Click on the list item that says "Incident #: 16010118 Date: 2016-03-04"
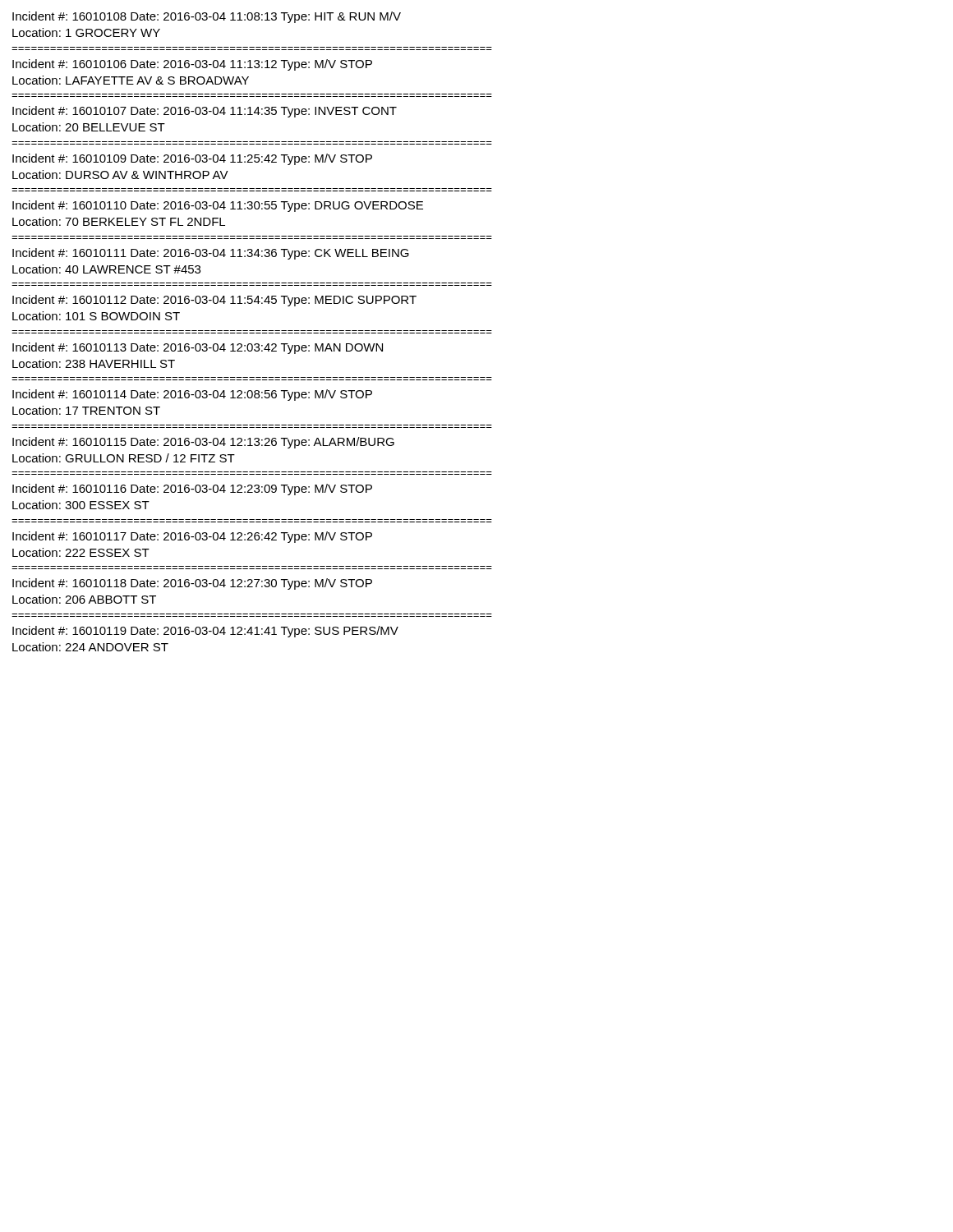The height and width of the screenshot is (1232, 953). coord(192,584)
